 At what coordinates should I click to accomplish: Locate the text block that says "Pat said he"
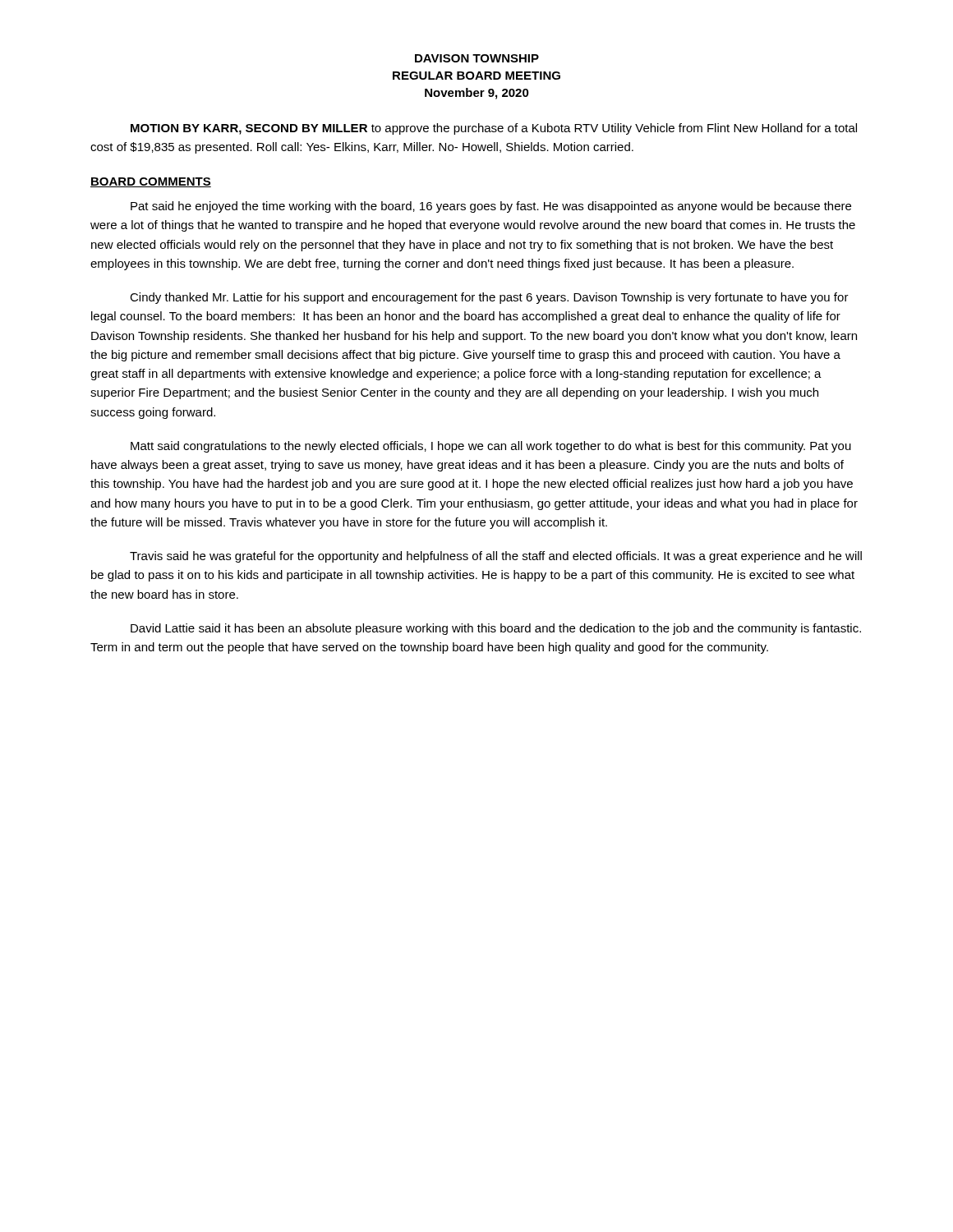tap(473, 234)
